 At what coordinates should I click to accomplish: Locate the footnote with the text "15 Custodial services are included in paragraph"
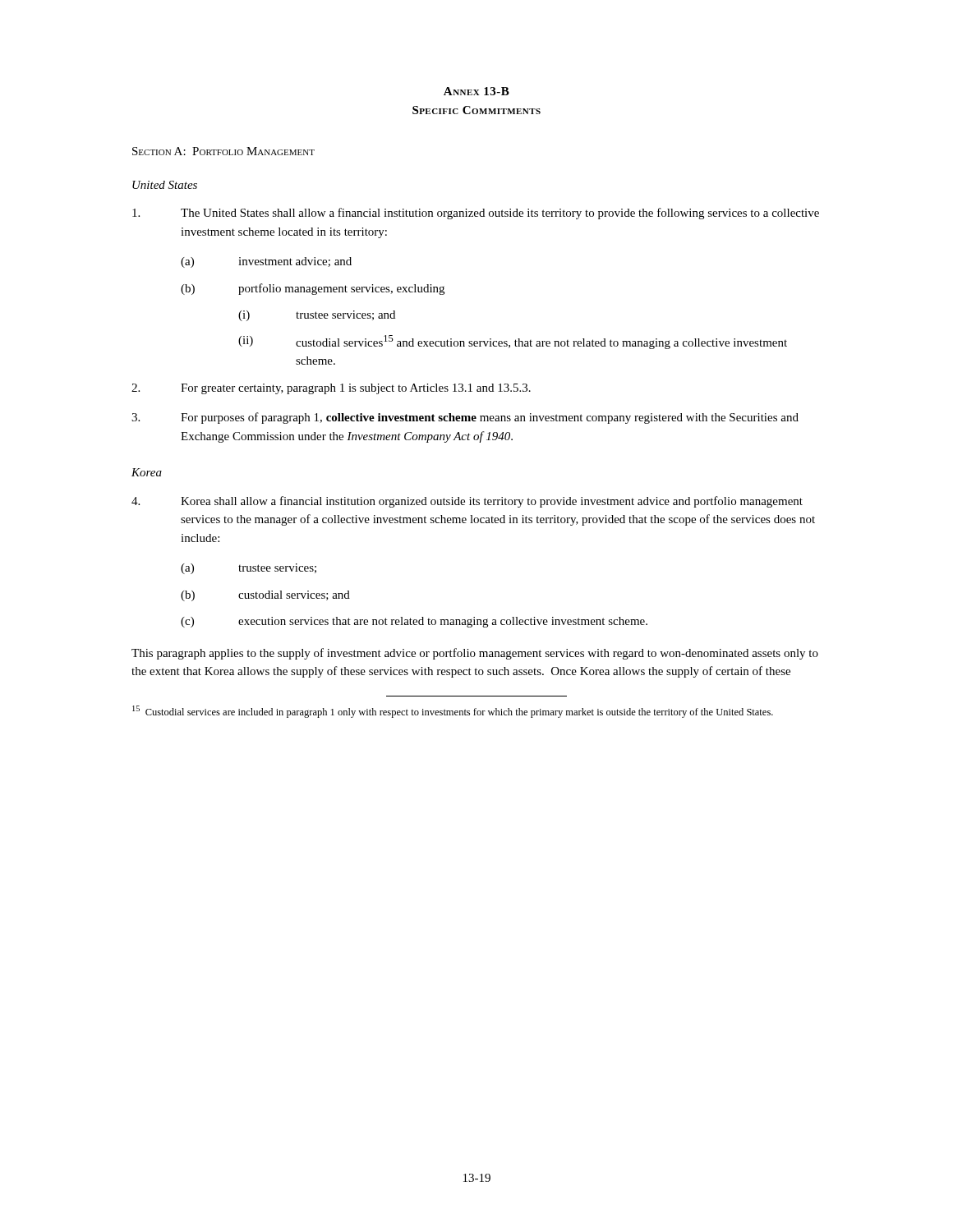pyautogui.click(x=452, y=710)
